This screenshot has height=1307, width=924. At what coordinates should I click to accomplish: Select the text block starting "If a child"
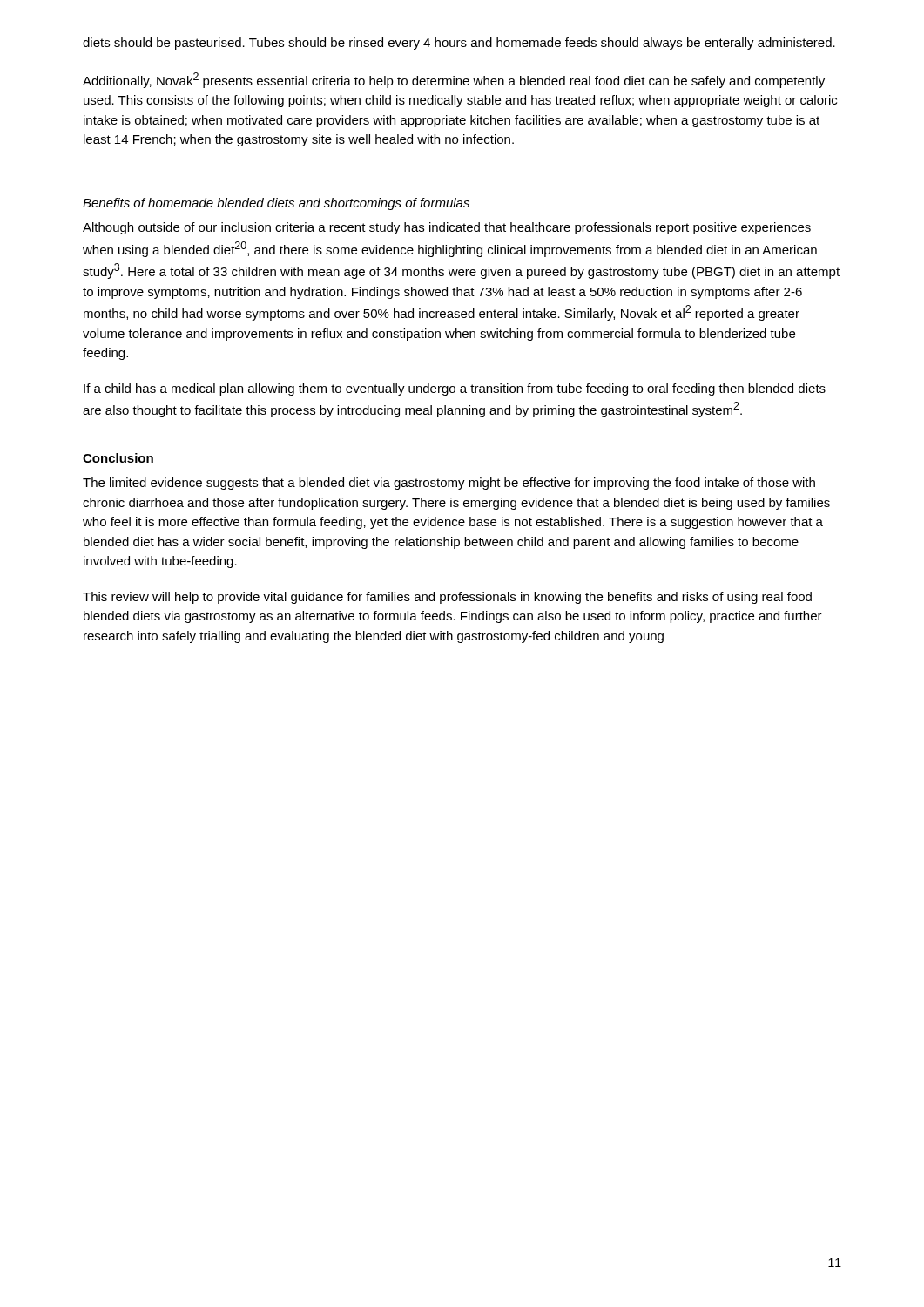coord(462,400)
